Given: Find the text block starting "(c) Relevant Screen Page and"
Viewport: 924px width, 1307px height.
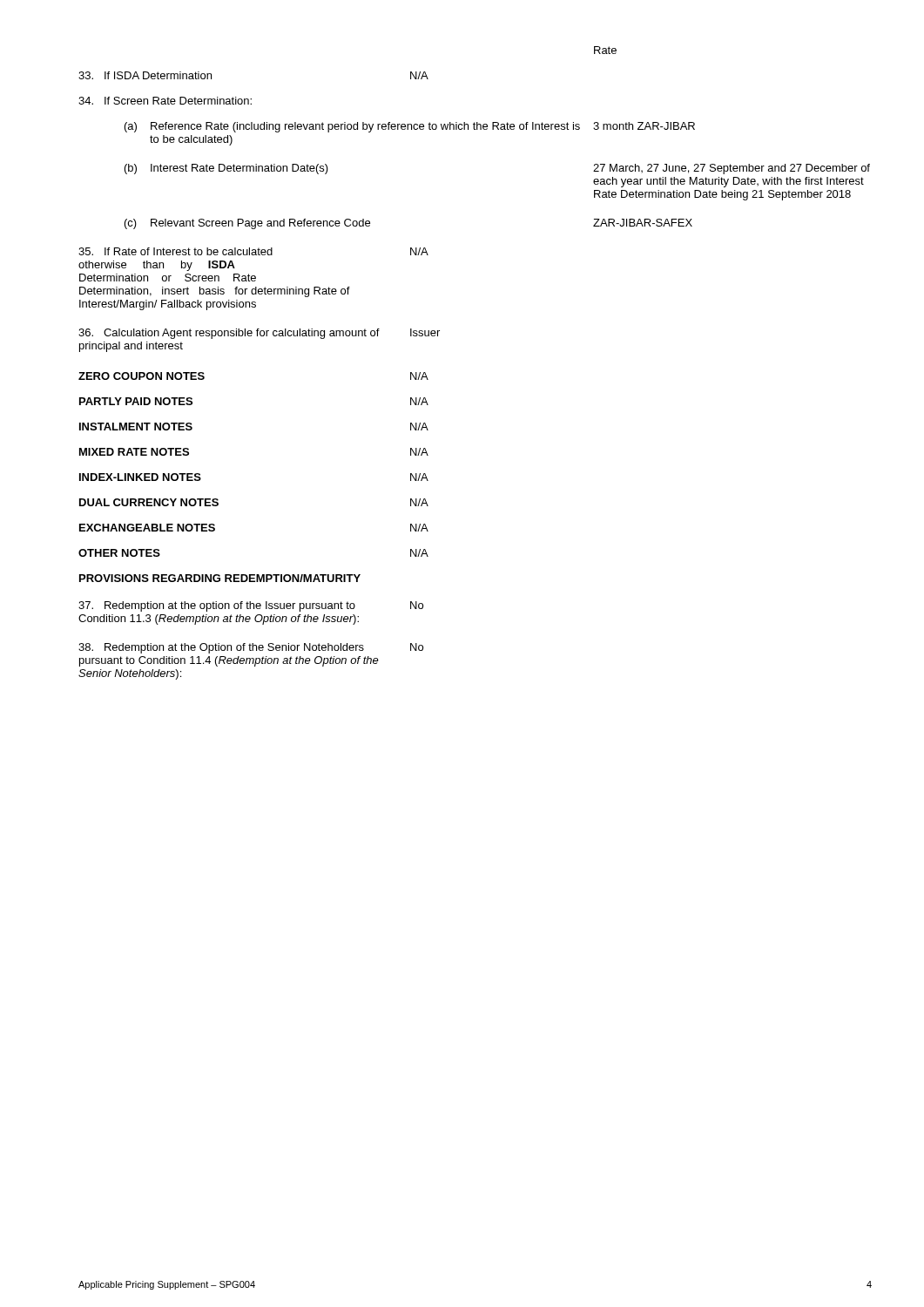Looking at the screenshot, I should (x=260, y=223).
